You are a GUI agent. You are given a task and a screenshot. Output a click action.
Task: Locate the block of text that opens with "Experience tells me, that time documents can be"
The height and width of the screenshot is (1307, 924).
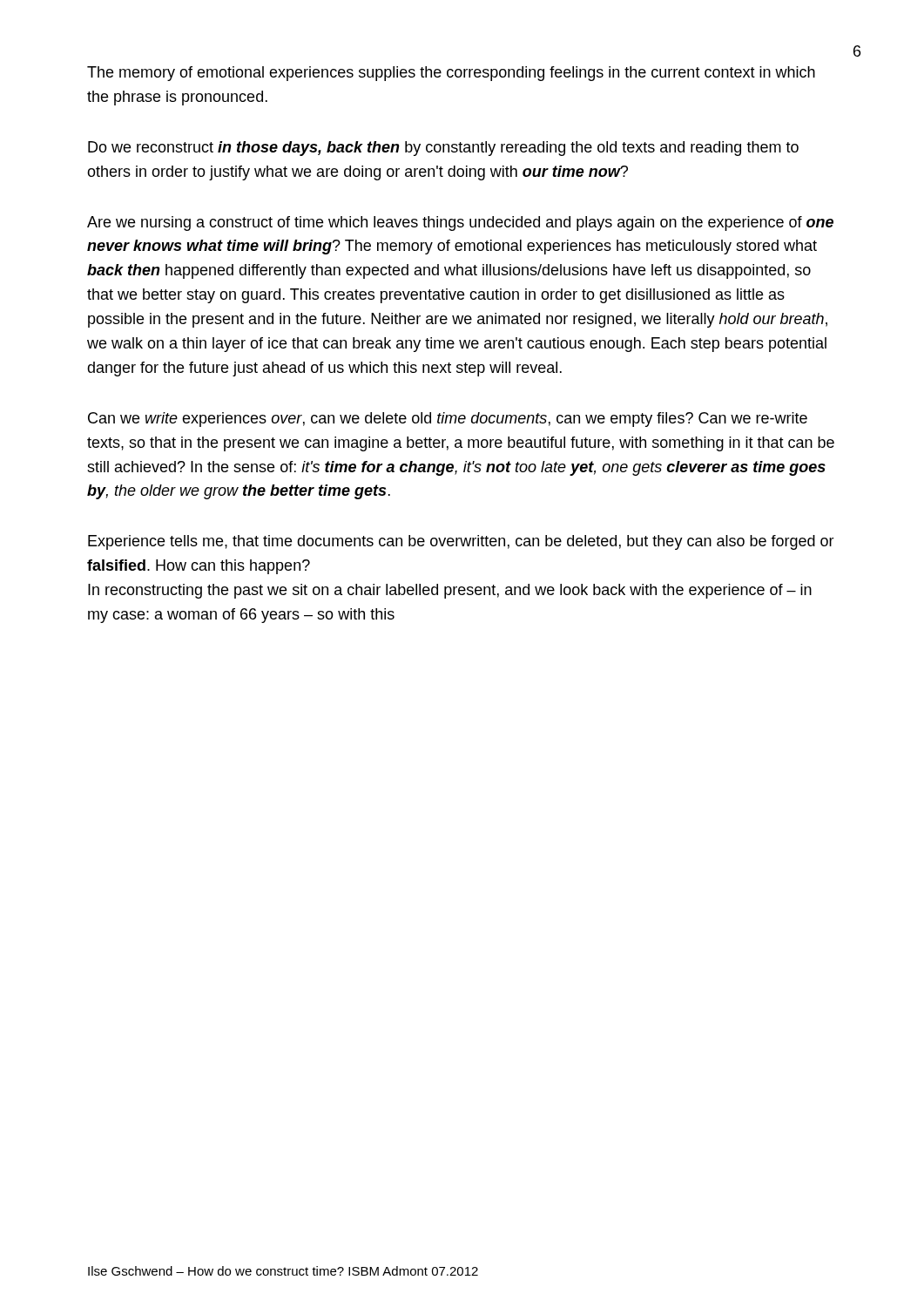(x=461, y=578)
